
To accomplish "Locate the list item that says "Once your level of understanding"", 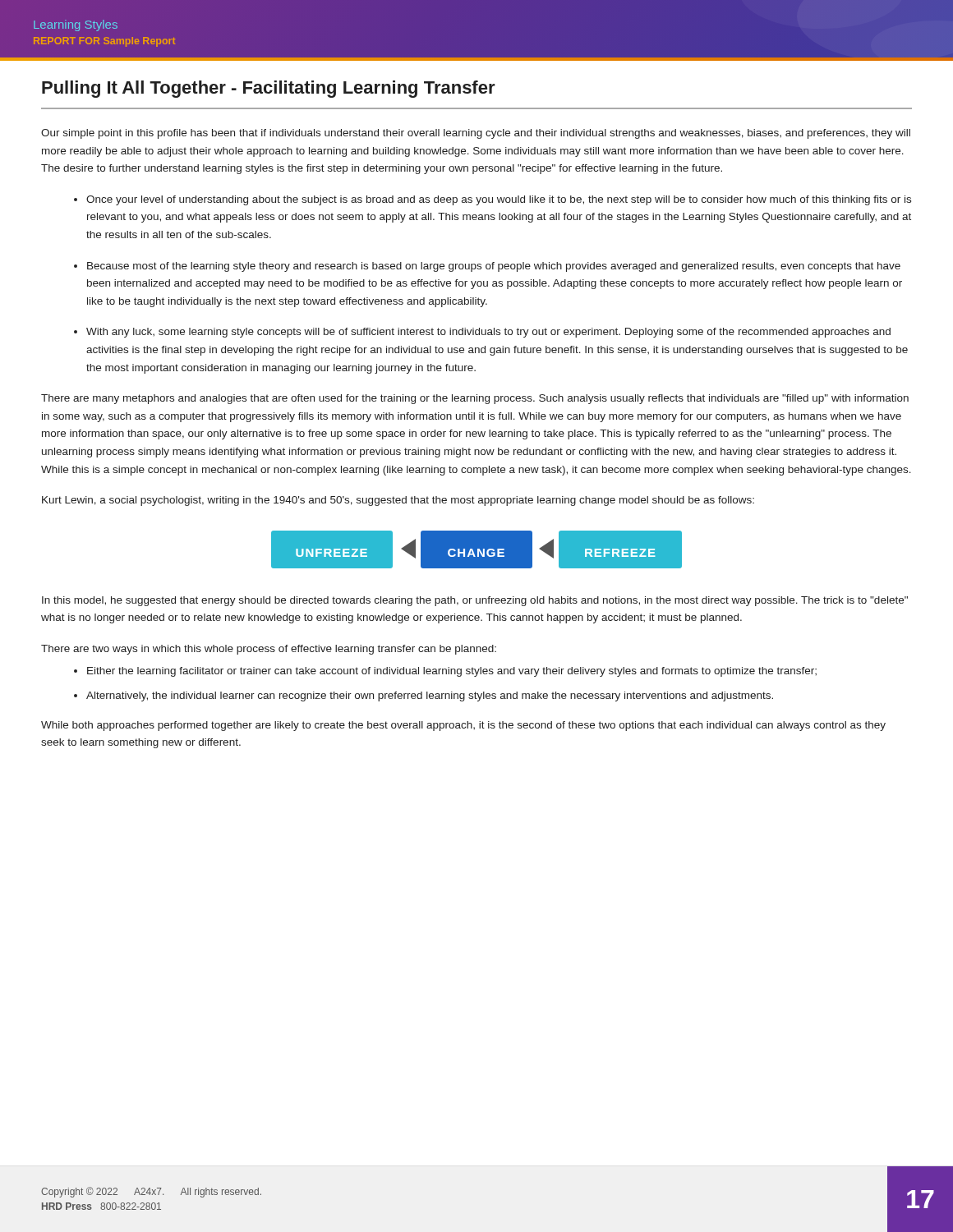I will point(499,217).
